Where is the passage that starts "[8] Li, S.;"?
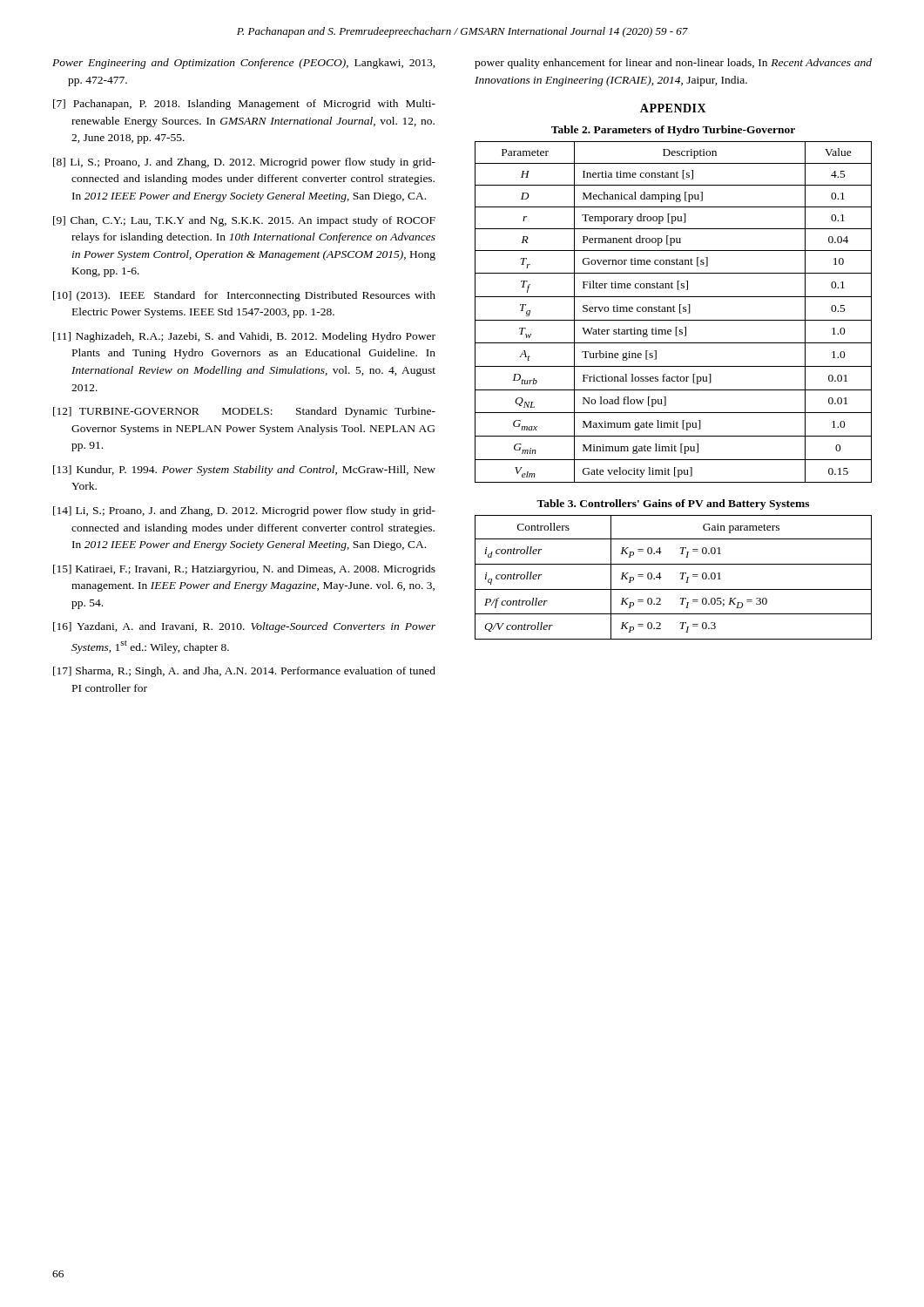The width and height of the screenshot is (924, 1307). [x=244, y=178]
